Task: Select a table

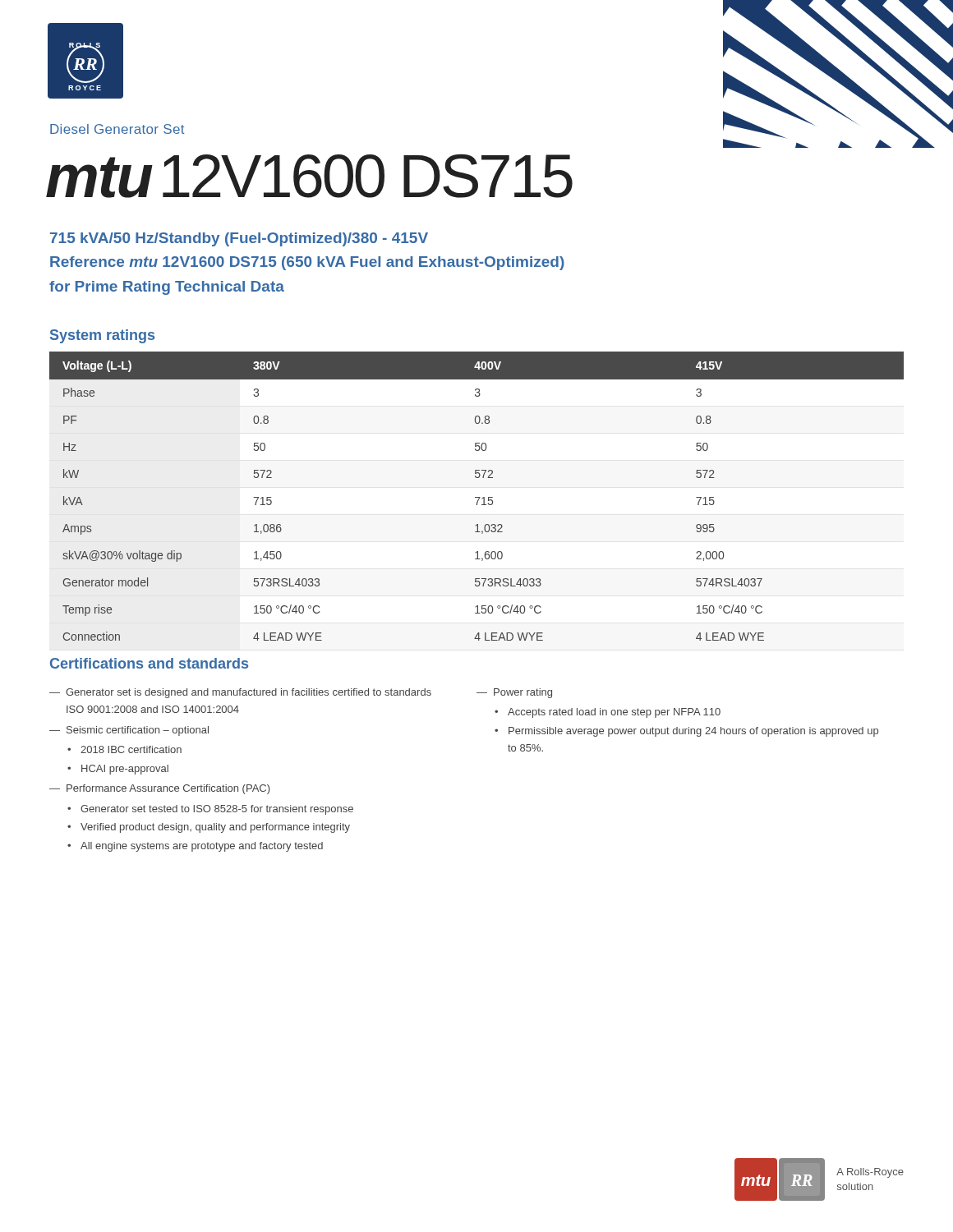Action: pyautogui.click(x=476, y=501)
